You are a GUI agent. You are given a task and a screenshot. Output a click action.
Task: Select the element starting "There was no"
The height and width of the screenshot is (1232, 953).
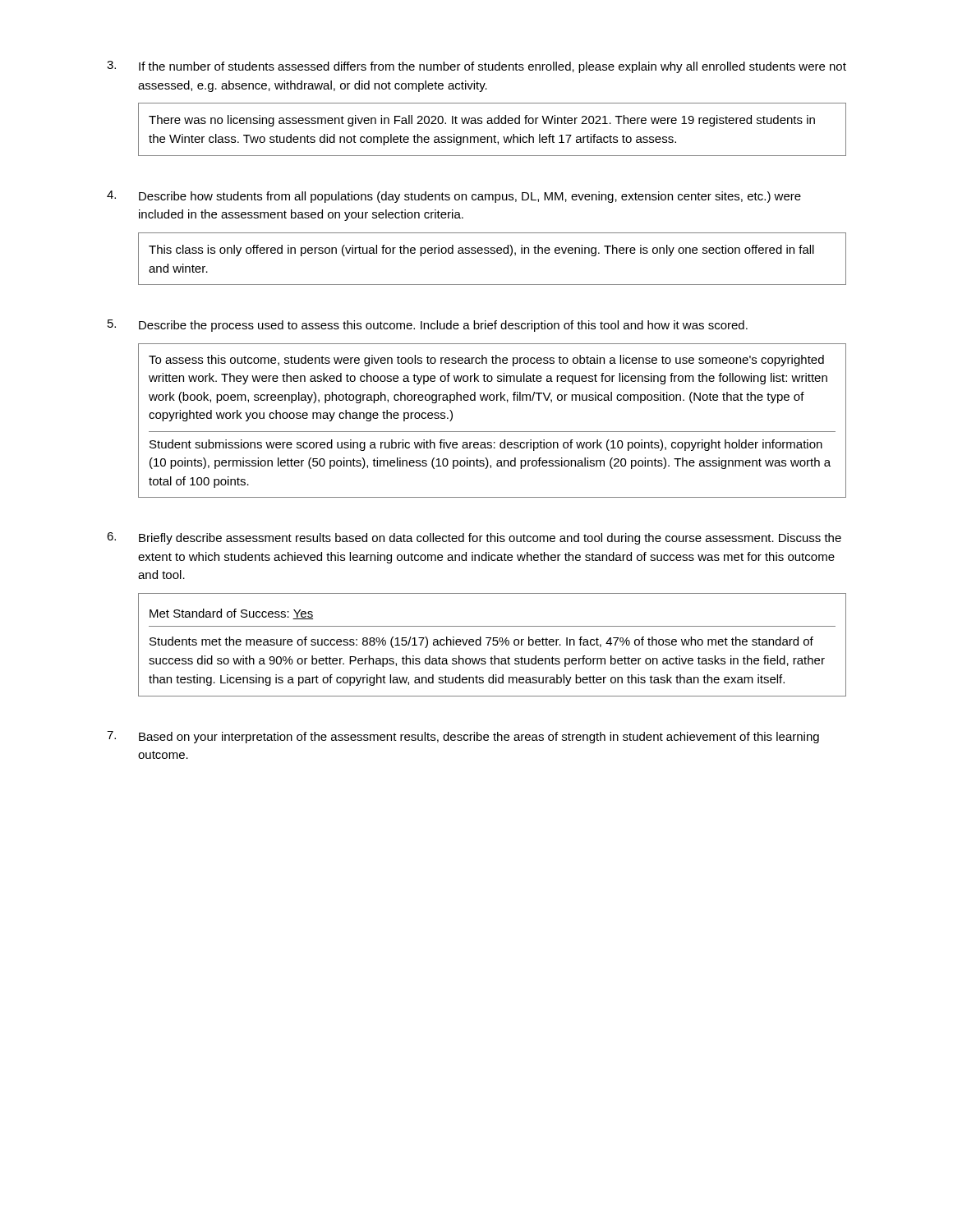point(482,129)
